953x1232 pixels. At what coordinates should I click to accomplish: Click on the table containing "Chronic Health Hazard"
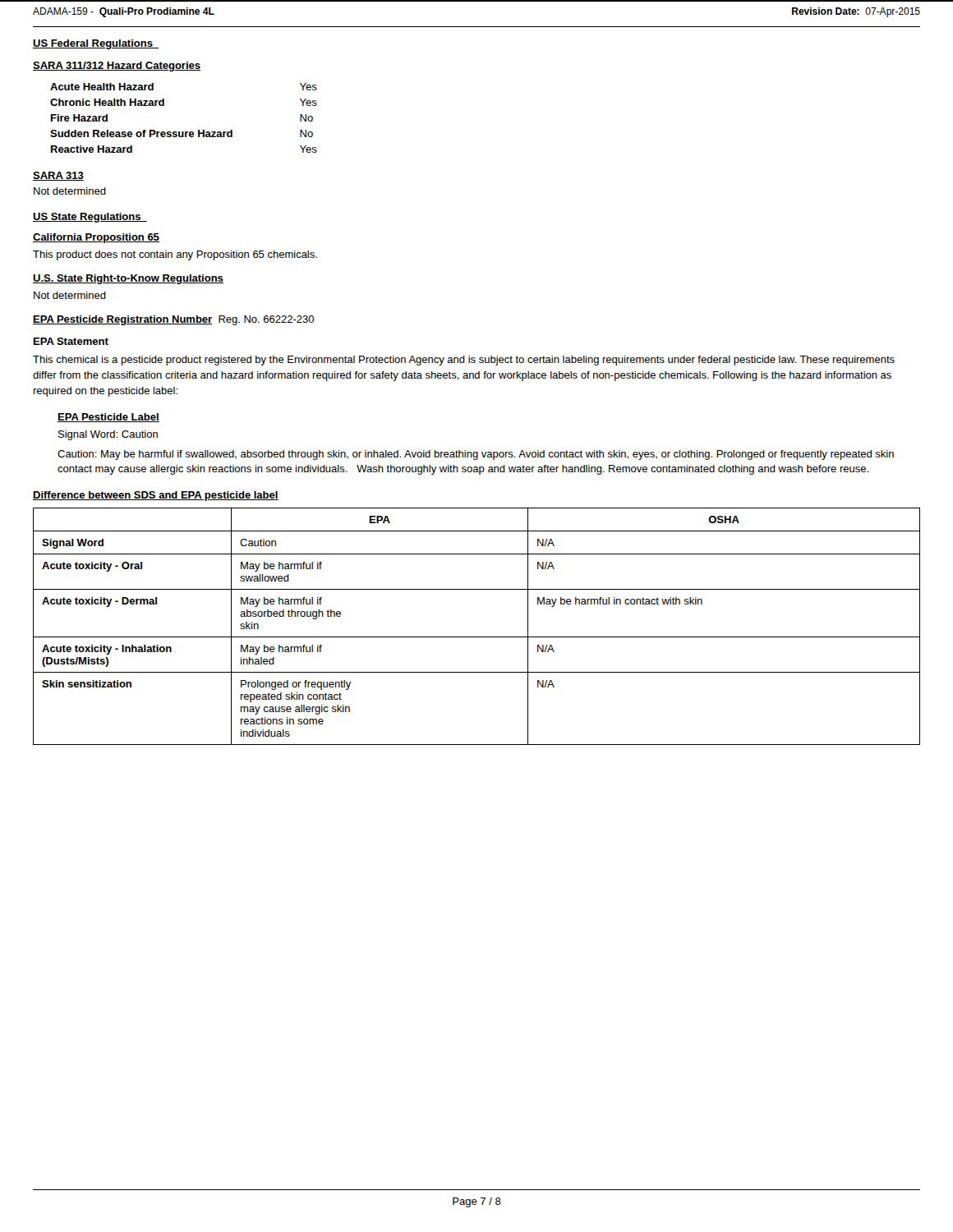[485, 119]
